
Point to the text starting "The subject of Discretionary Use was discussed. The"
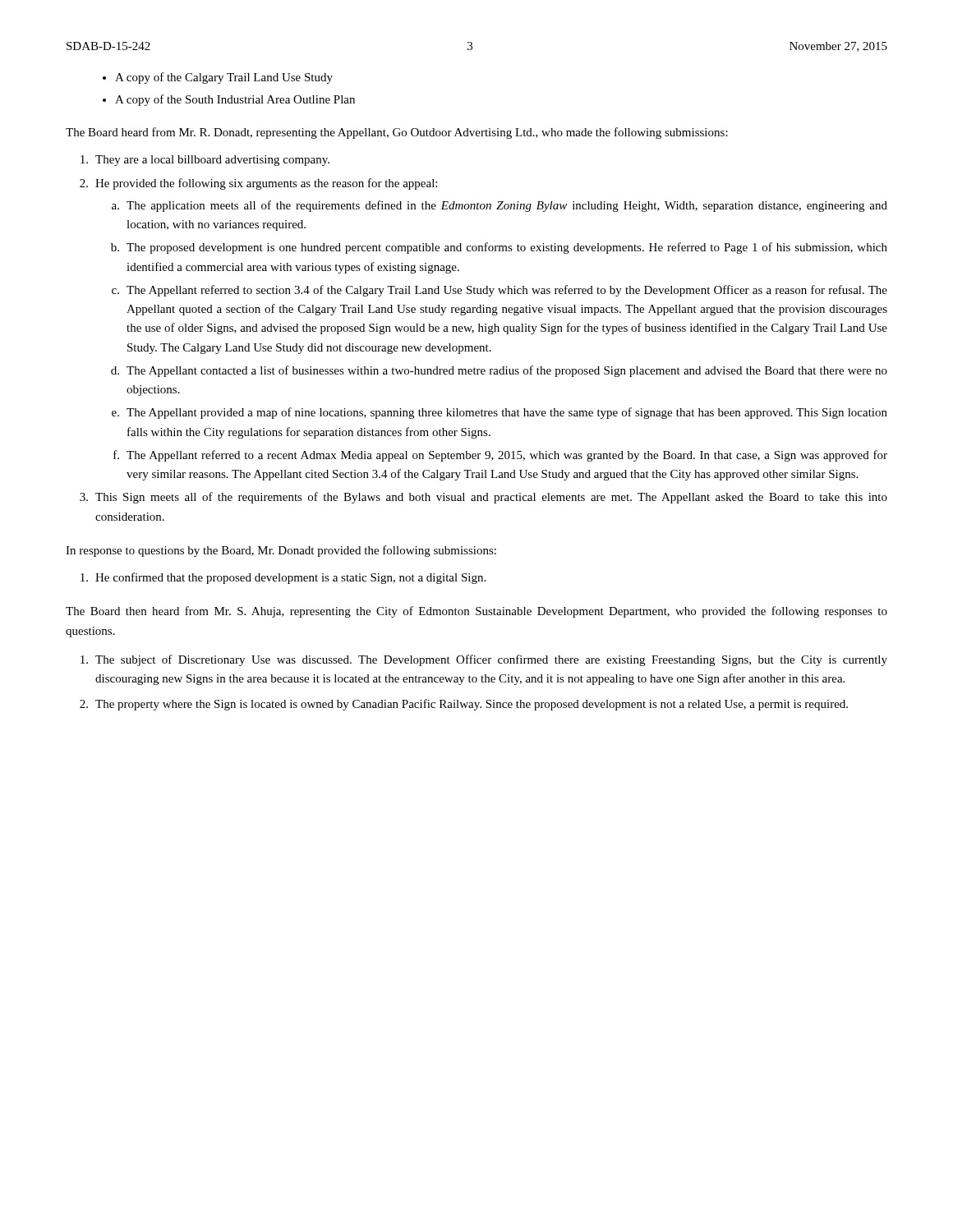pos(476,669)
